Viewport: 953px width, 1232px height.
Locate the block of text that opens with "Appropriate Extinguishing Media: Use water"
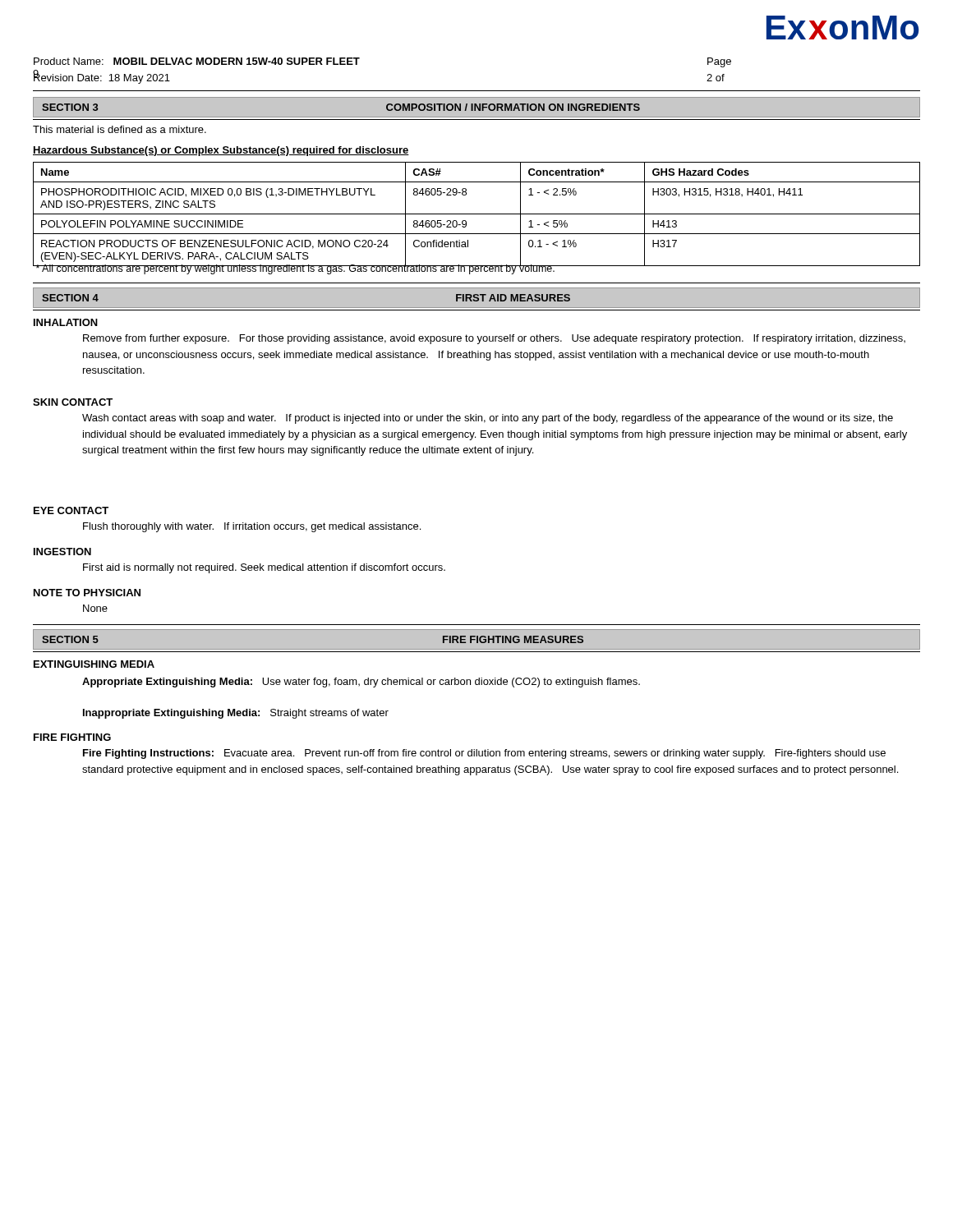tap(361, 681)
